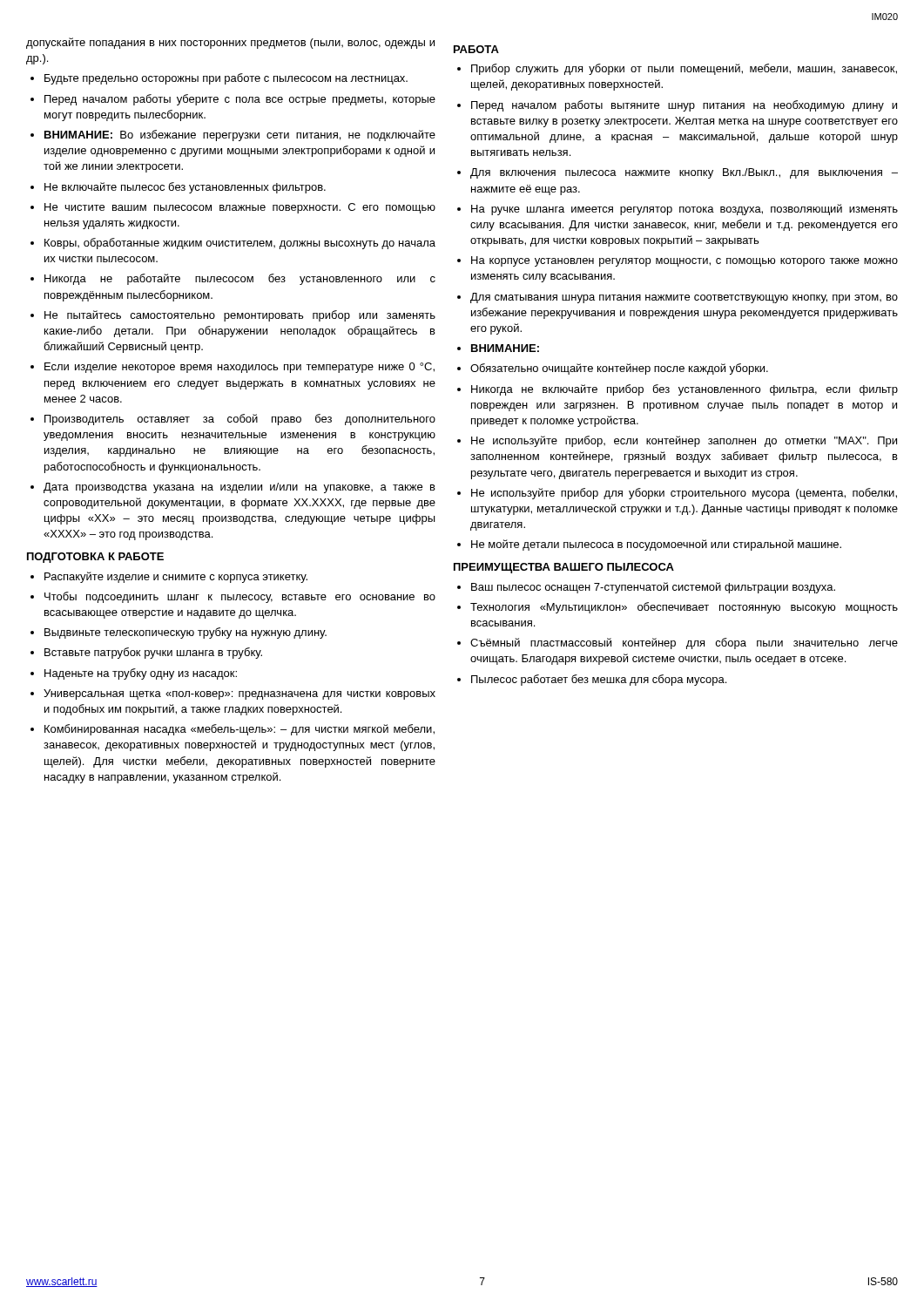The height and width of the screenshot is (1307, 924).
Task: Click on the passage starting "Выдвиньте телескопическую трубку на нужную"
Action: (x=185, y=632)
